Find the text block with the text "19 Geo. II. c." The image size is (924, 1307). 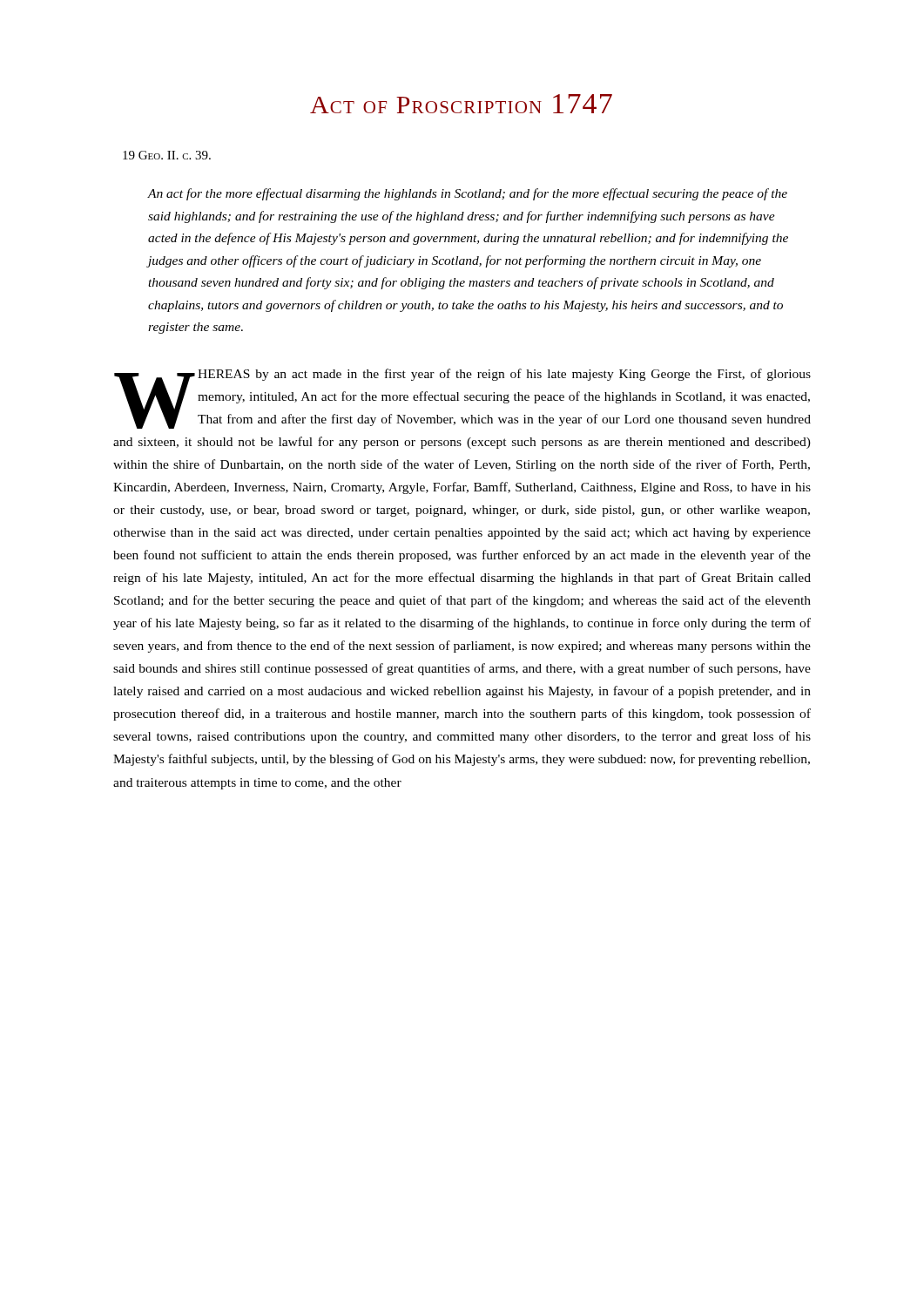tap(167, 155)
